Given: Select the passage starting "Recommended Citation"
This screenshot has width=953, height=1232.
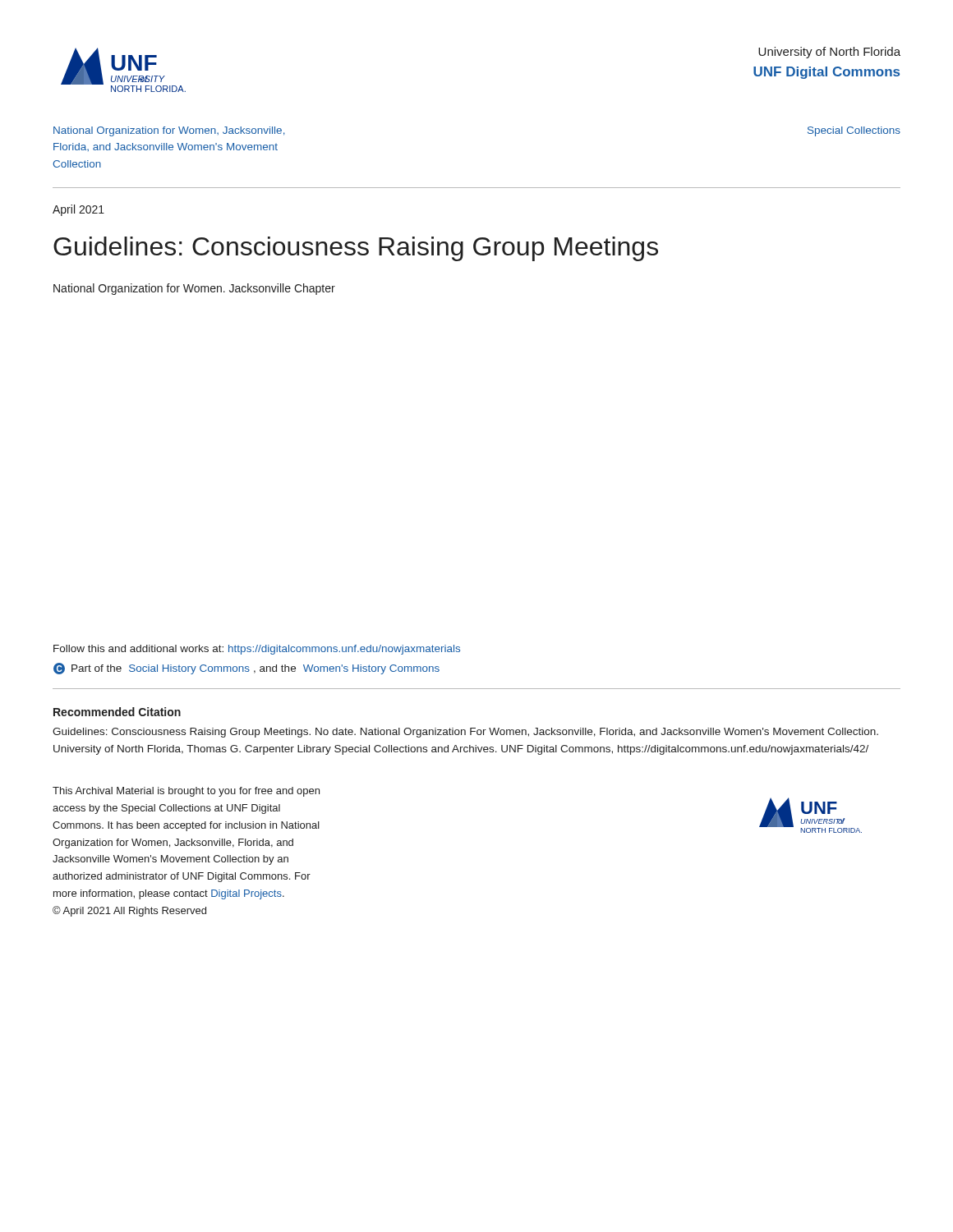Looking at the screenshot, I should (117, 712).
